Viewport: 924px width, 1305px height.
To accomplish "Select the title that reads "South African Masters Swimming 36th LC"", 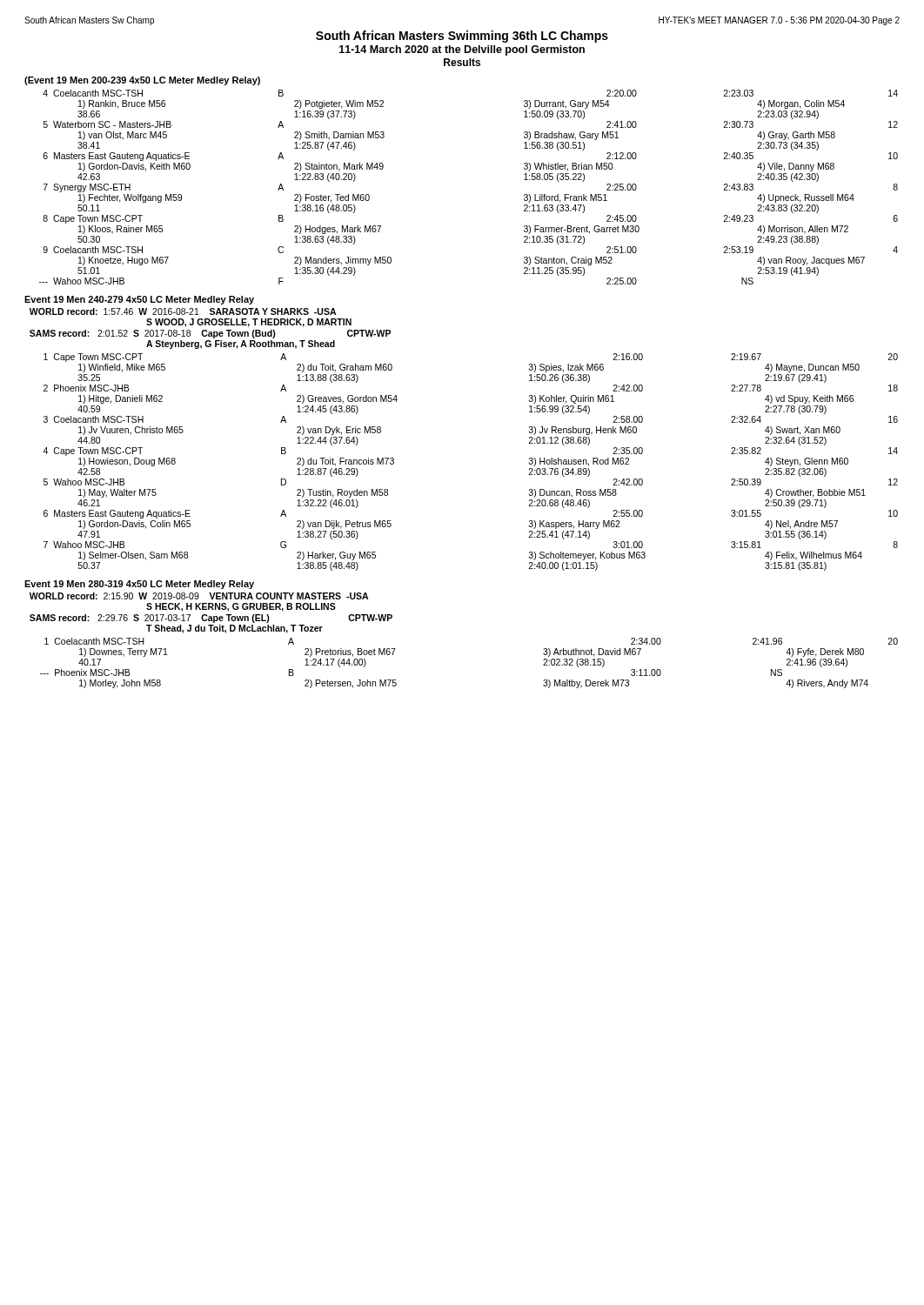I will tap(462, 36).
